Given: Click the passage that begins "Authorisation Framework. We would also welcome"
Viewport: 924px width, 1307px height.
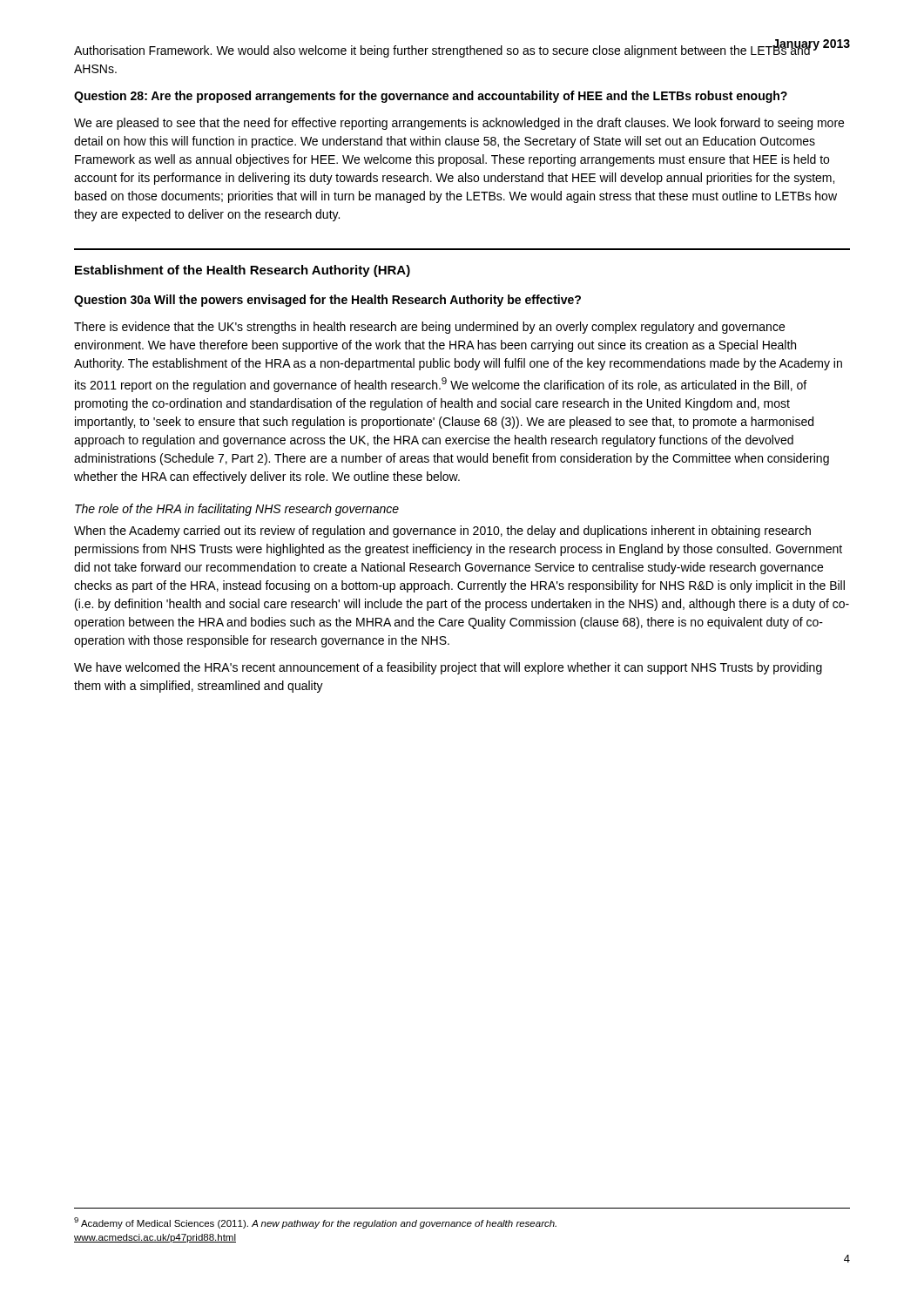Looking at the screenshot, I should tap(462, 60).
